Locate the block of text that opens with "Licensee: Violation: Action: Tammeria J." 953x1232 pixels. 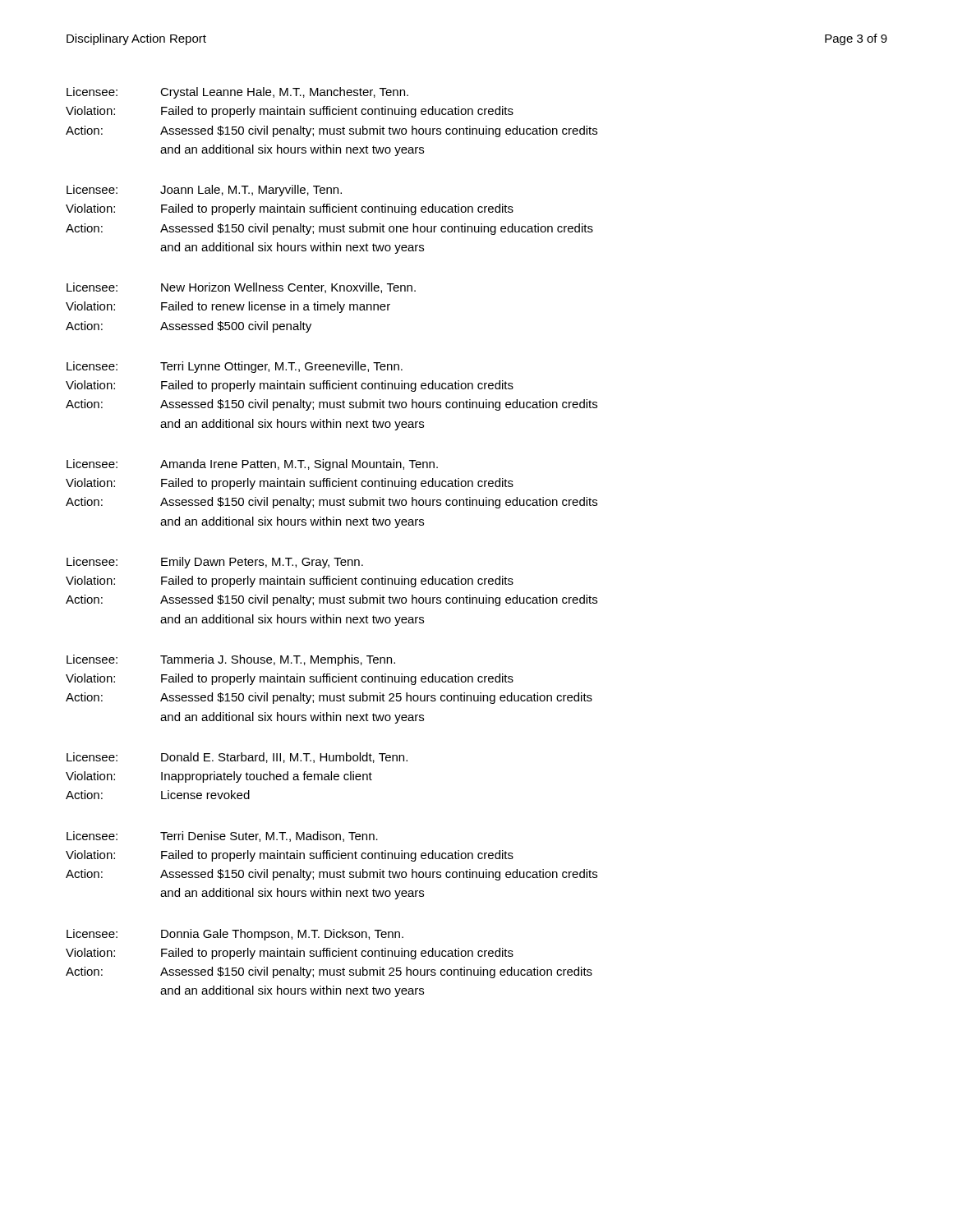476,688
